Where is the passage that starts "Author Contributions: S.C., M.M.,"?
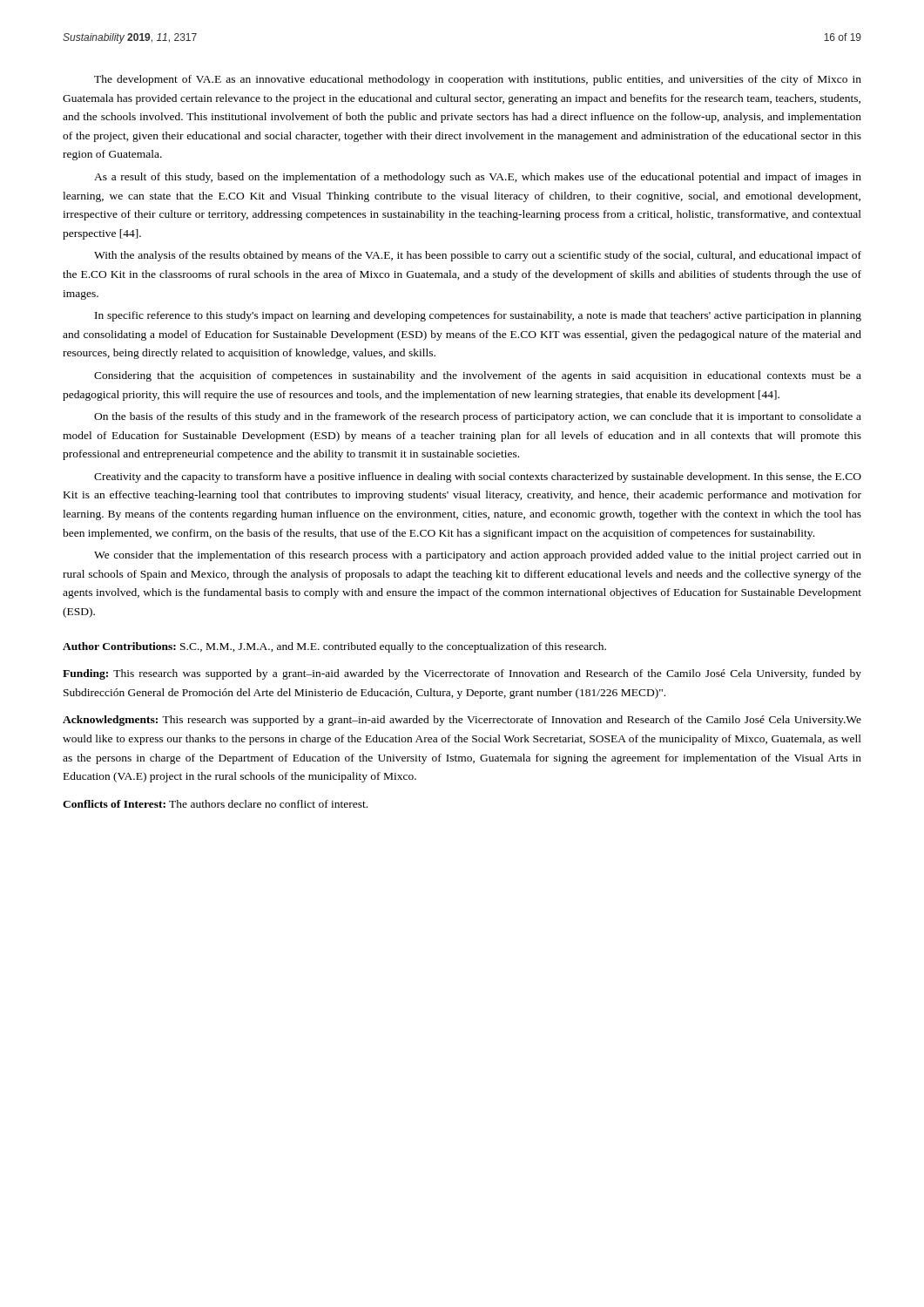 tap(462, 646)
